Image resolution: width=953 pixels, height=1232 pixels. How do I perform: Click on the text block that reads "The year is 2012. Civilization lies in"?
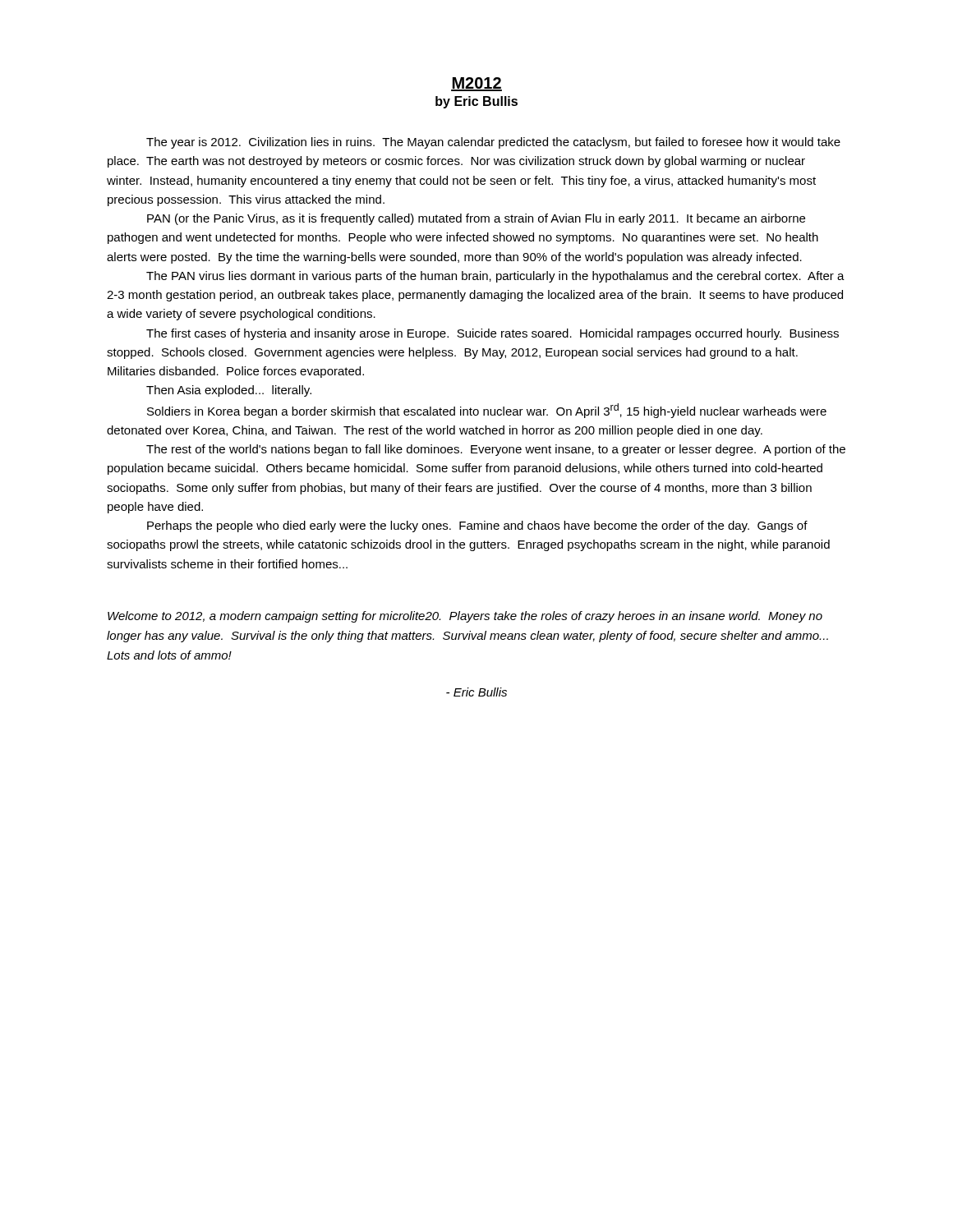476,170
